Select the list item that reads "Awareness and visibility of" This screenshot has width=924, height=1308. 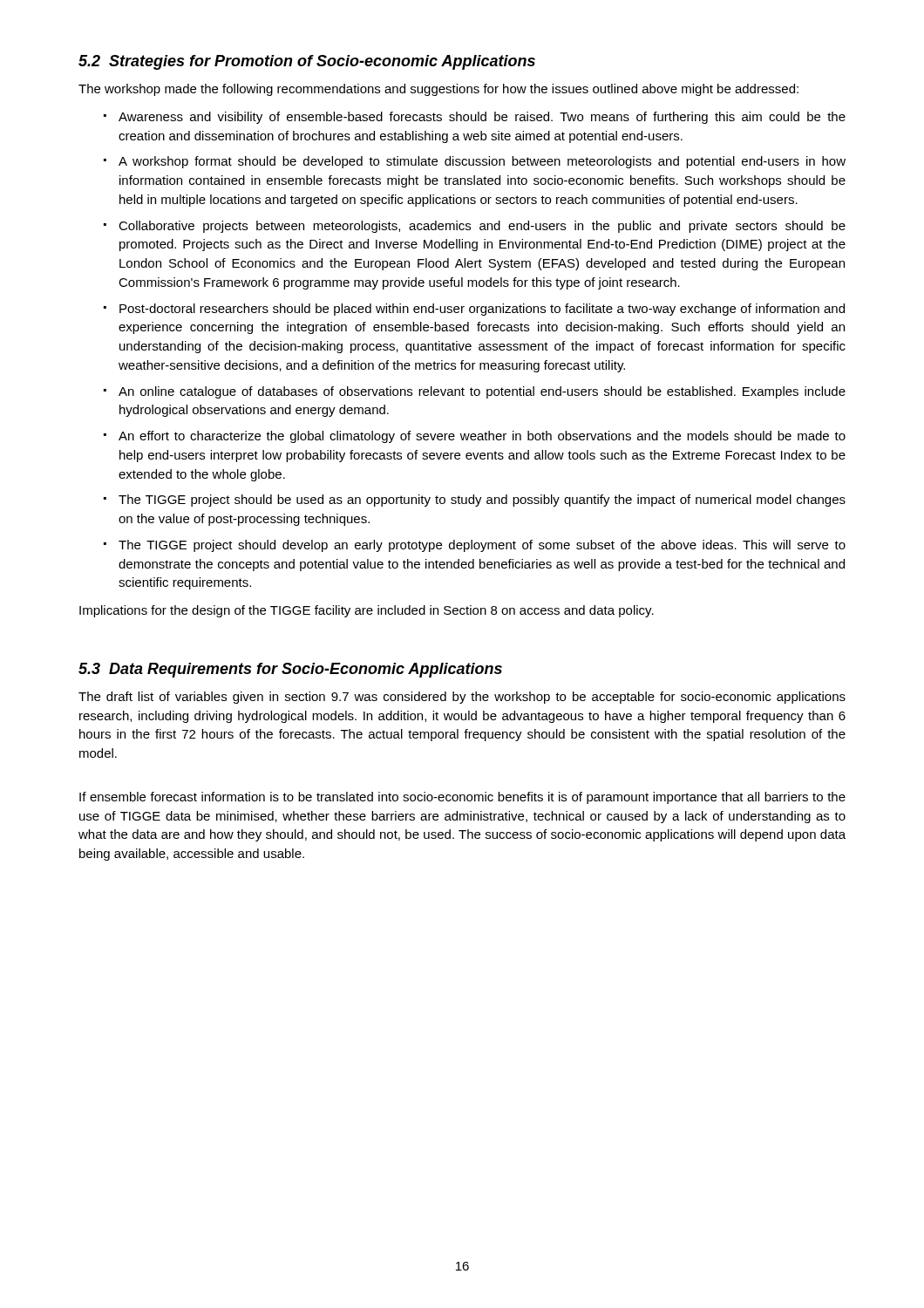click(x=482, y=126)
